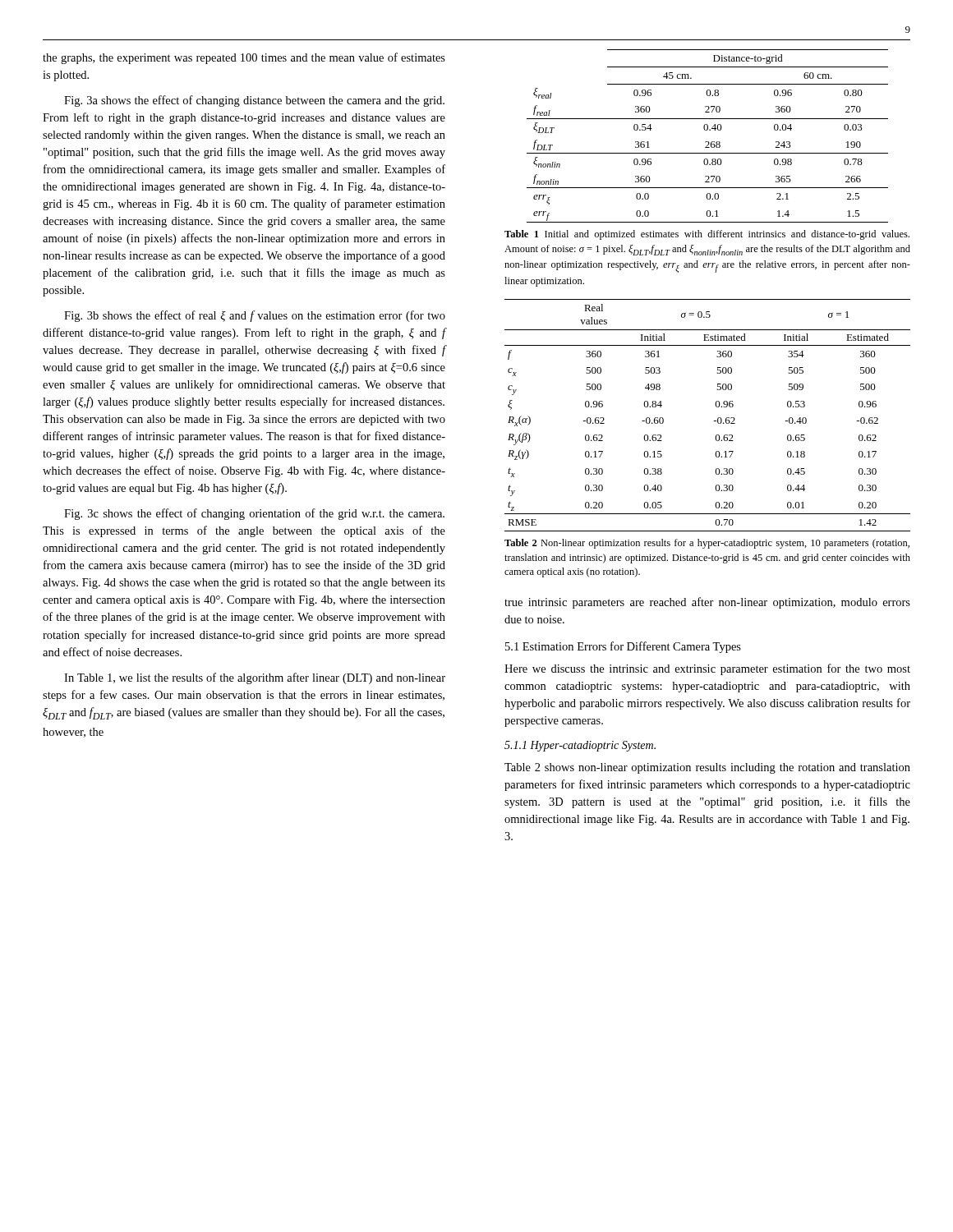Click the caption that begins "Table 1 Initial and"
953x1232 pixels.
click(707, 258)
